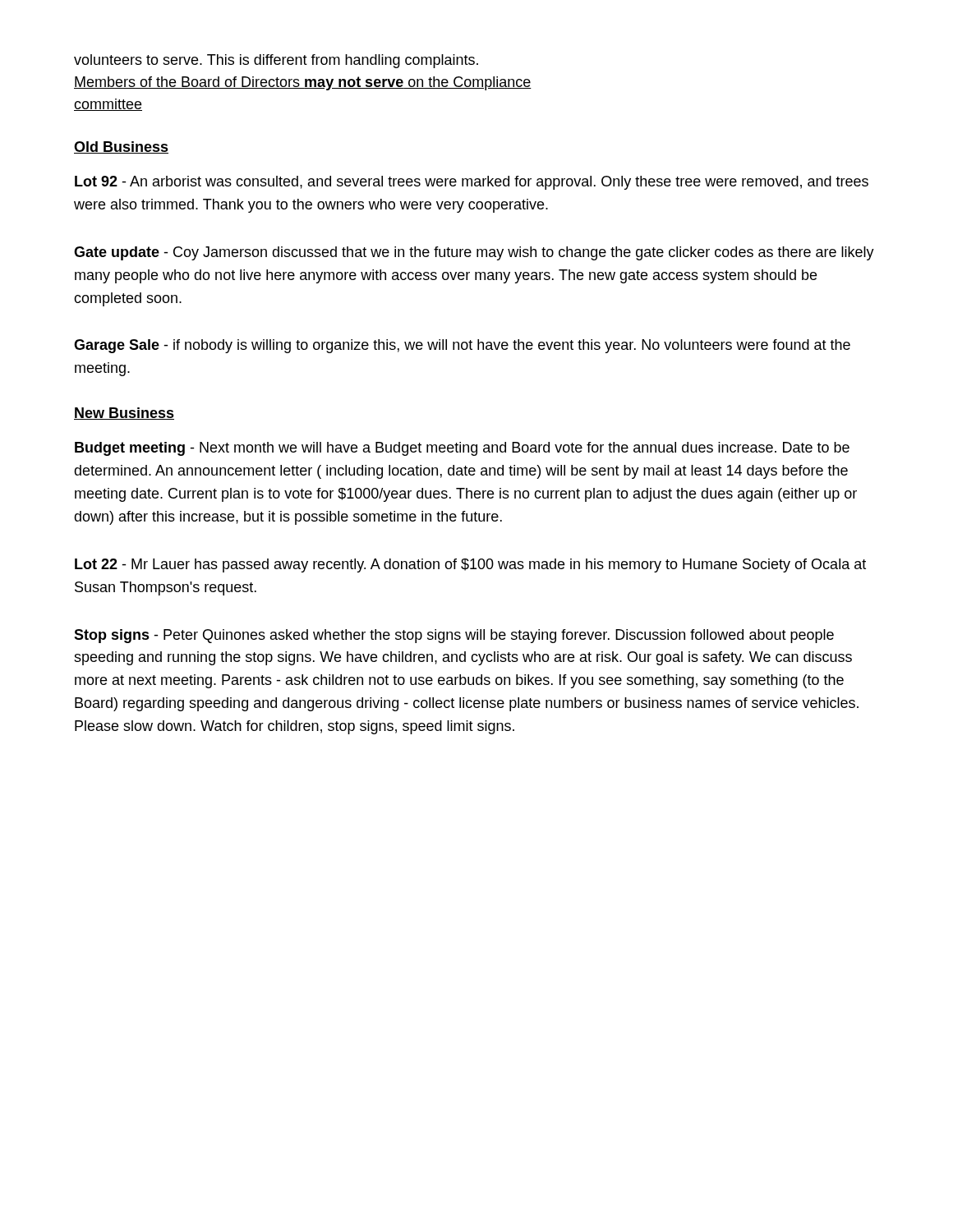
Task: Find the text block starting "Lot 22 - Mr Lauer"
Action: click(x=470, y=576)
